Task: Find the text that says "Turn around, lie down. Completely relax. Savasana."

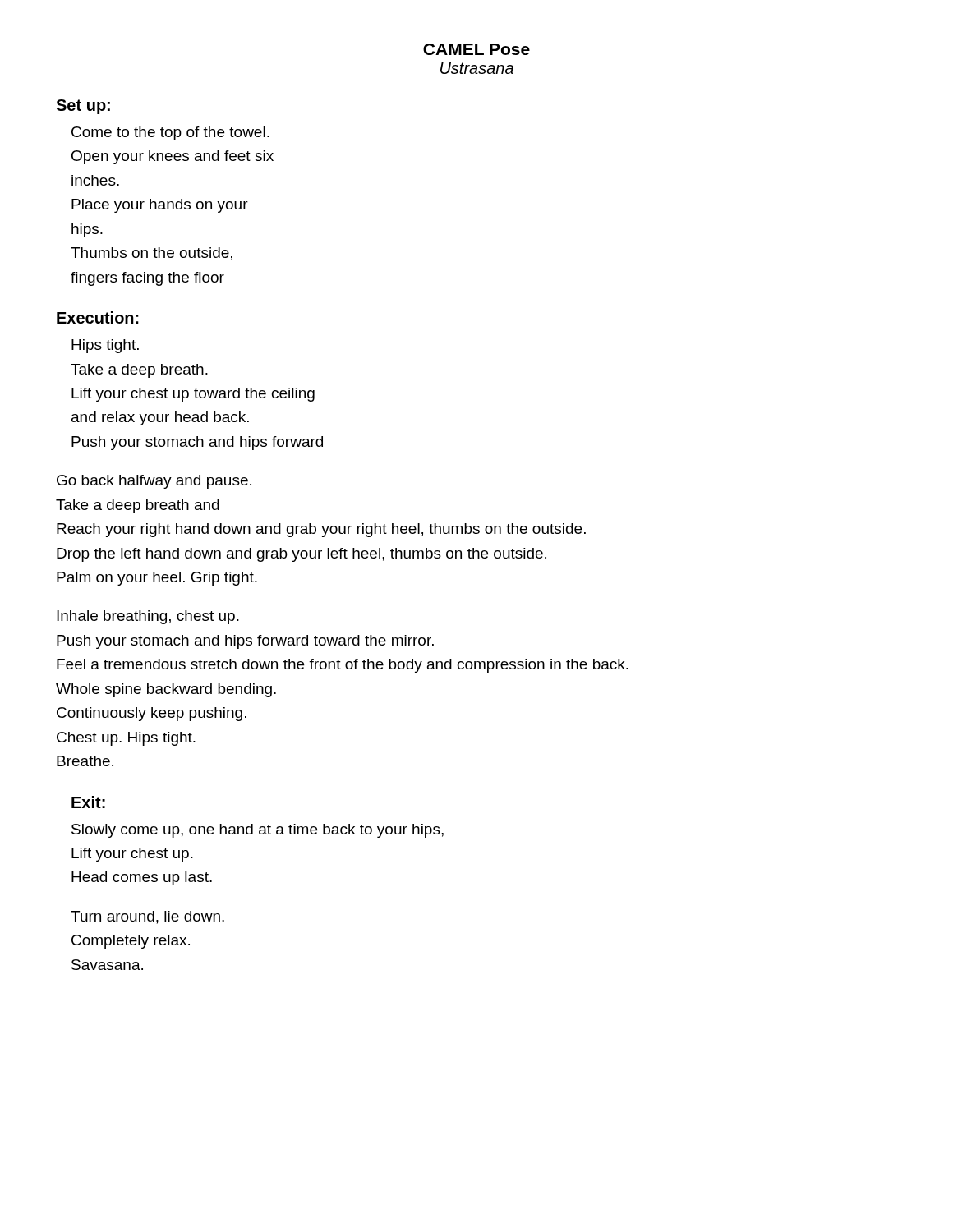Action: 147,917
